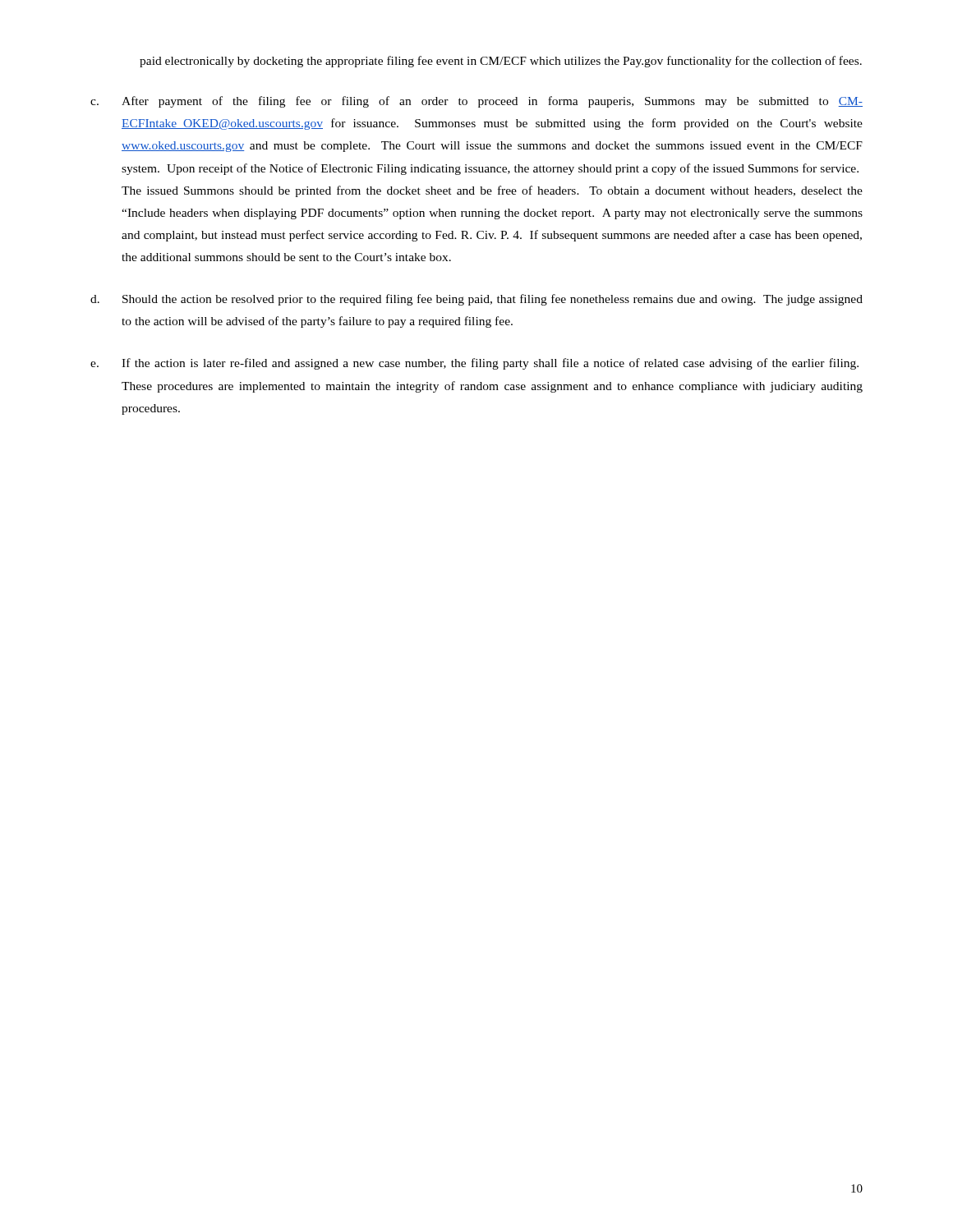The image size is (953, 1232).
Task: Point to the block starting "d. Should the action be resolved prior"
Action: click(x=476, y=310)
